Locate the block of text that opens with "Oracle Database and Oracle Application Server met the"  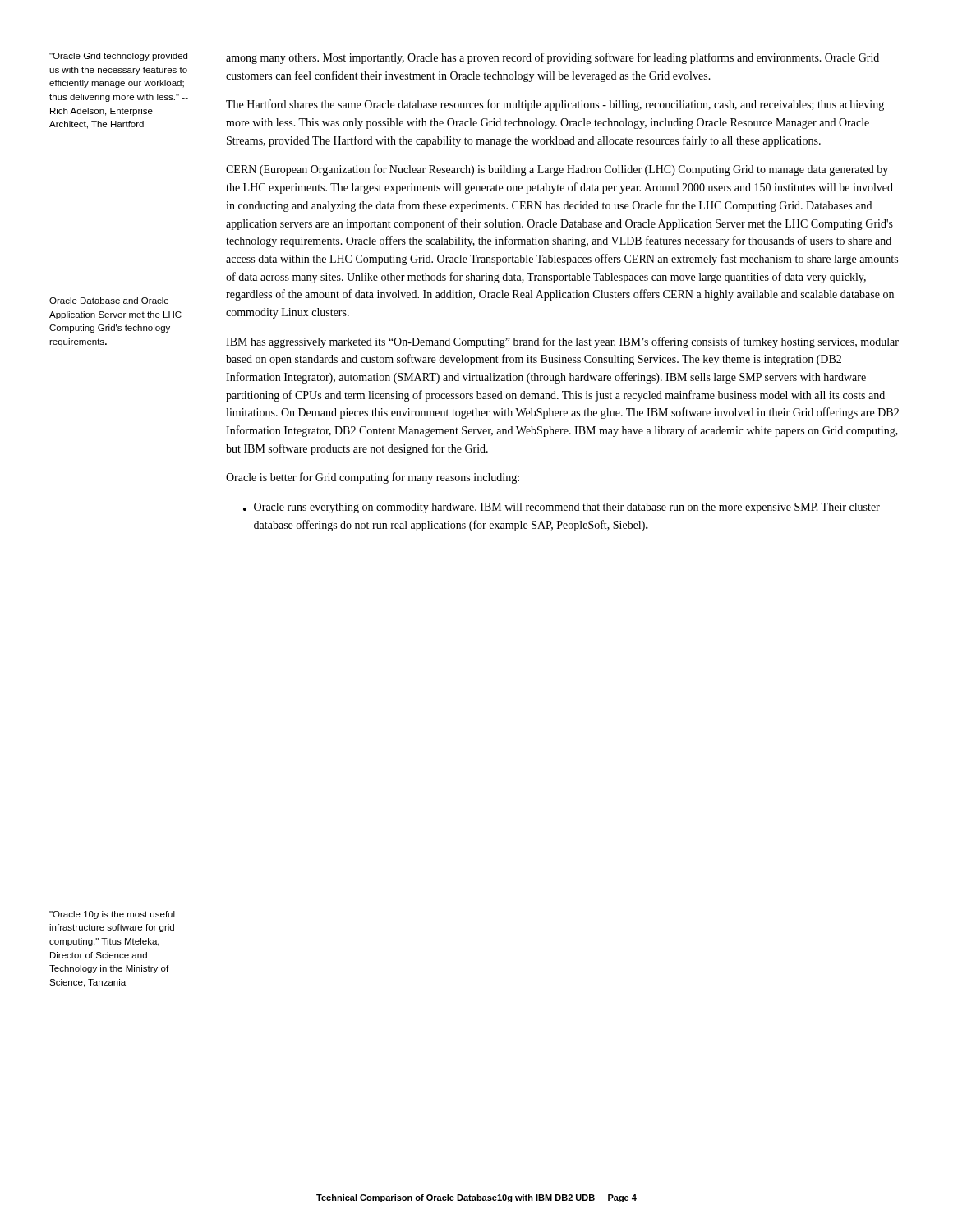pos(115,321)
